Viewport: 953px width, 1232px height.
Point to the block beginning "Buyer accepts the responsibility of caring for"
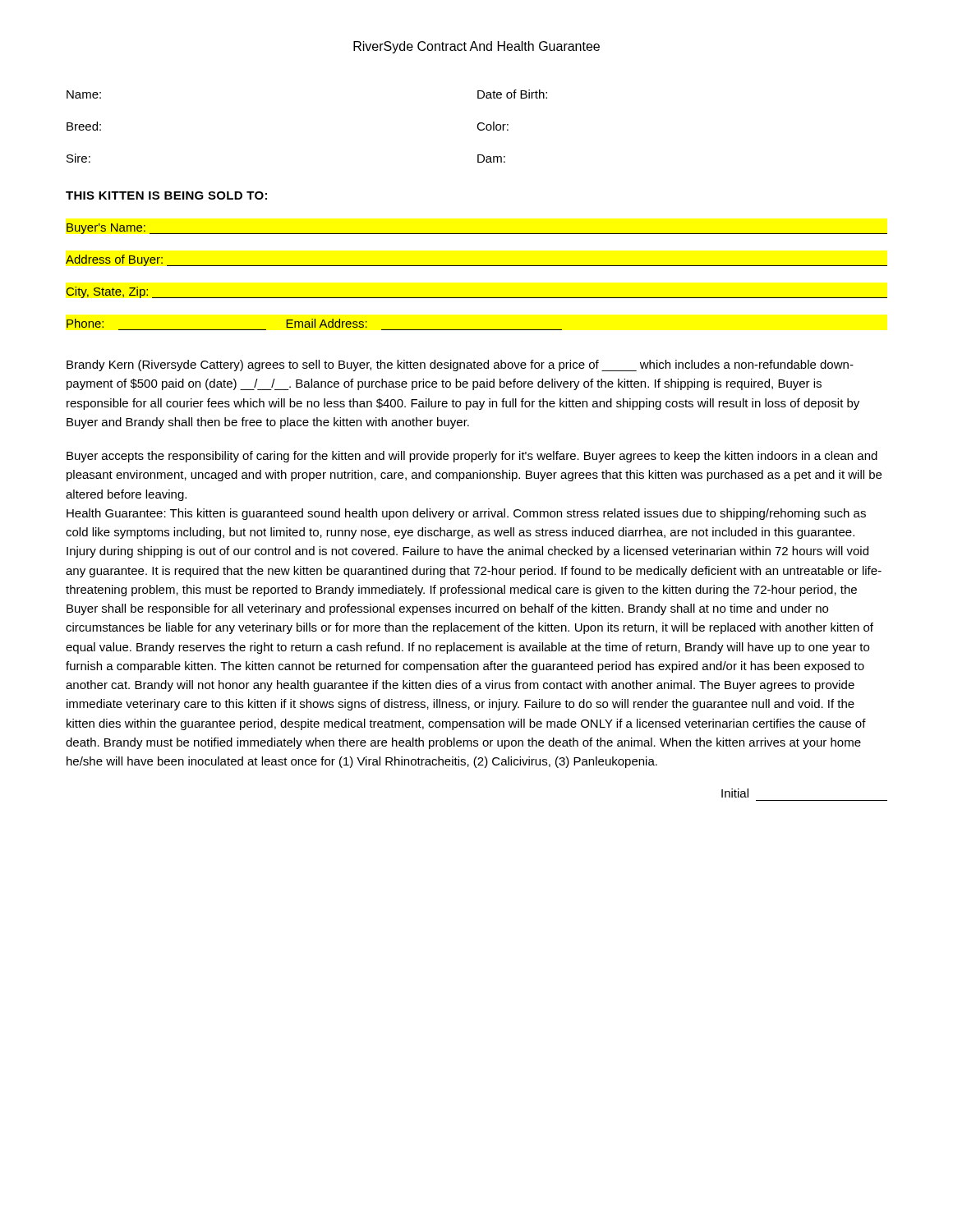474,608
